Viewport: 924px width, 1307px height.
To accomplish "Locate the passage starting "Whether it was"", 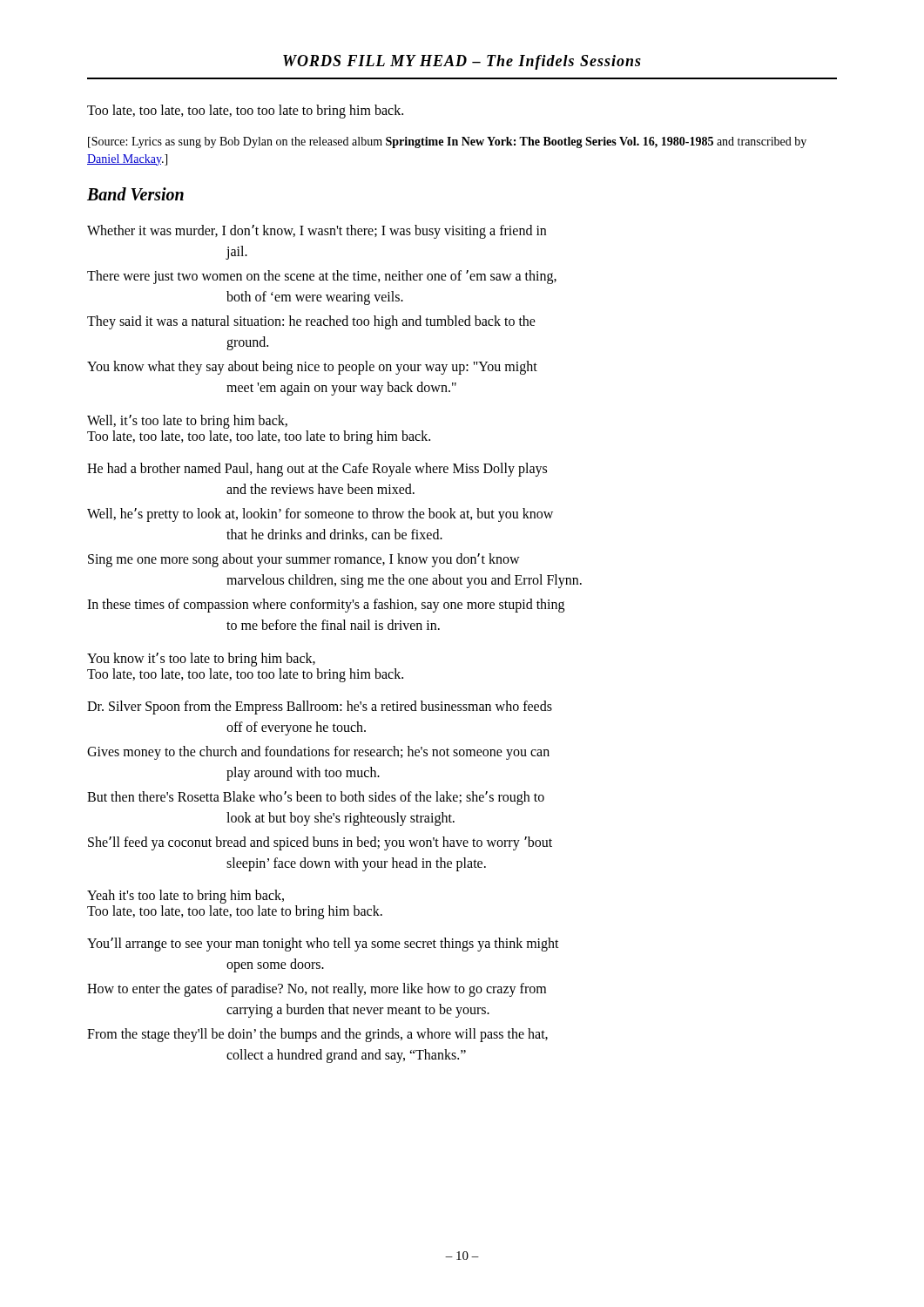I will [x=317, y=241].
